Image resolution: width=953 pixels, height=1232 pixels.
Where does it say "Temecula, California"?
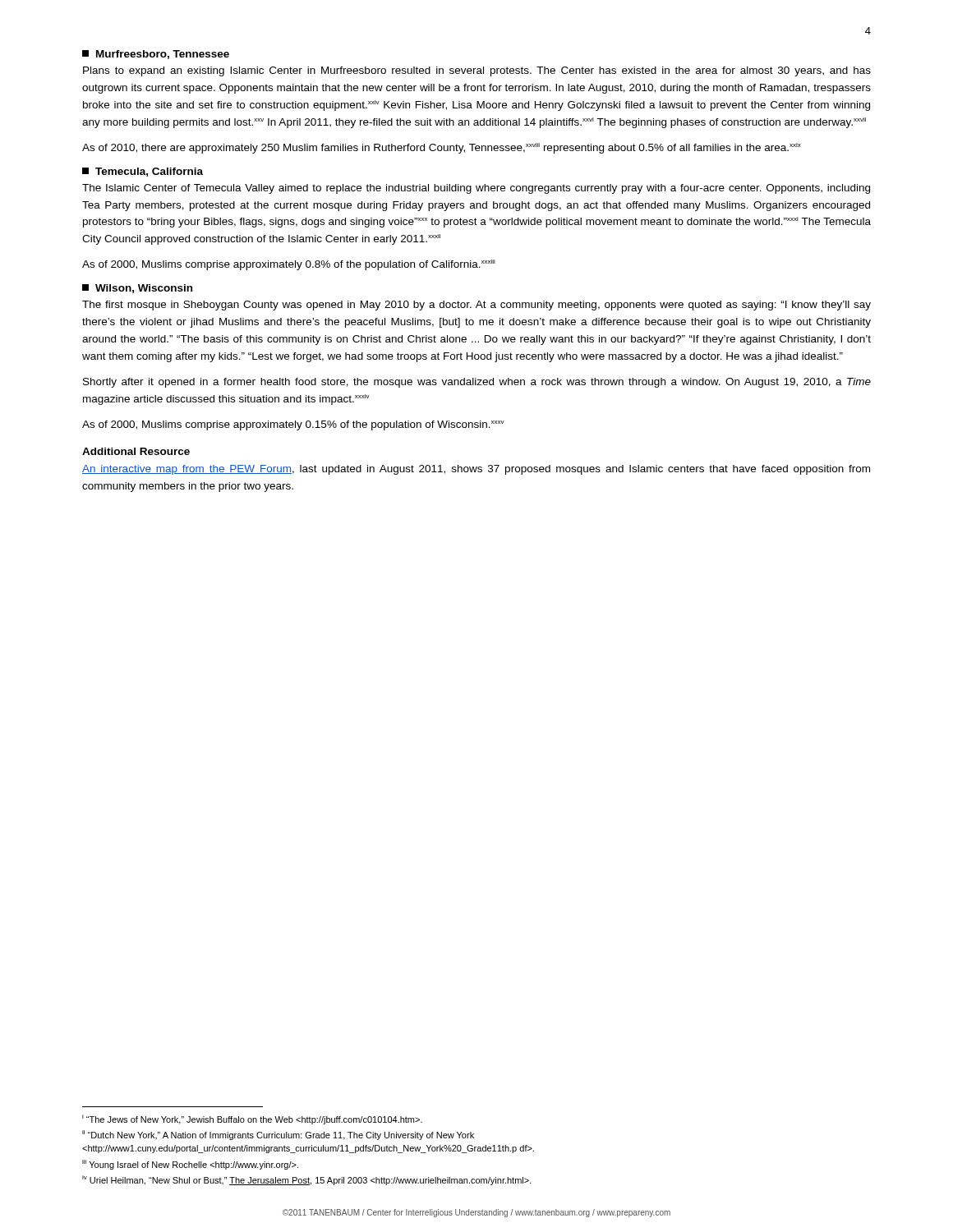(143, 172)
